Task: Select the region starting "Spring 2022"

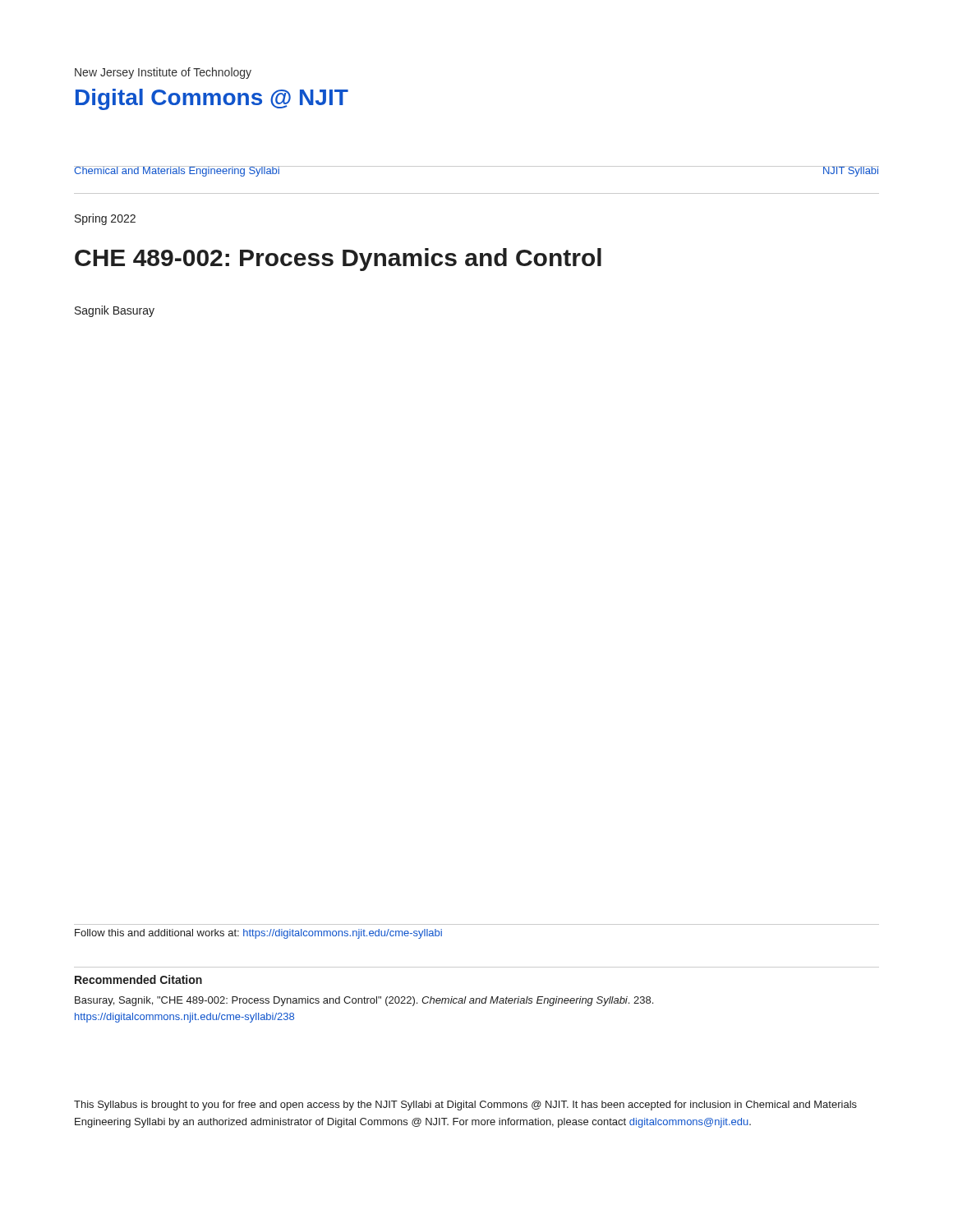Action: click(x=105, y=218)
